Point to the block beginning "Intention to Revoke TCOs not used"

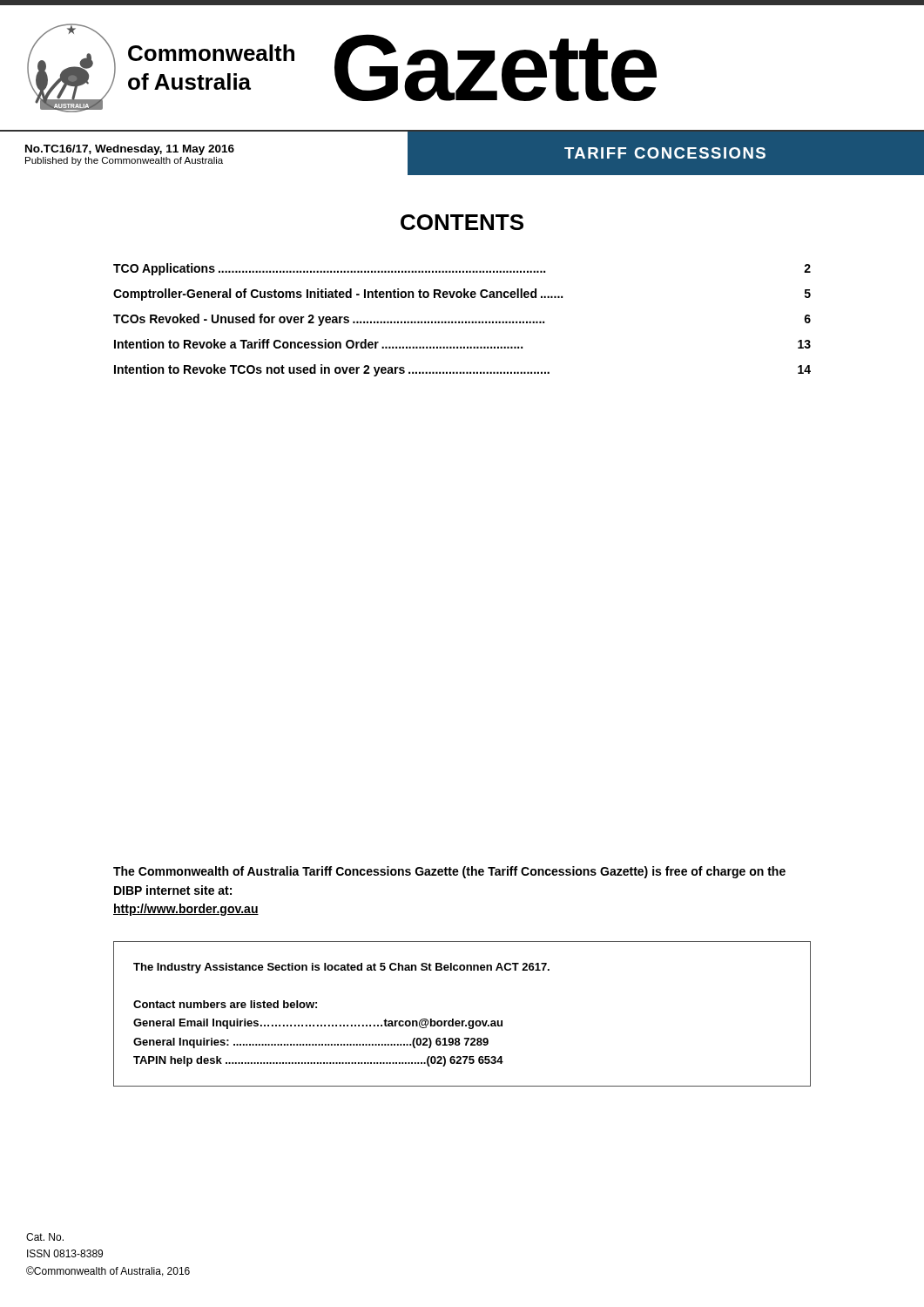pyautogui.click(x=462, y=369)
